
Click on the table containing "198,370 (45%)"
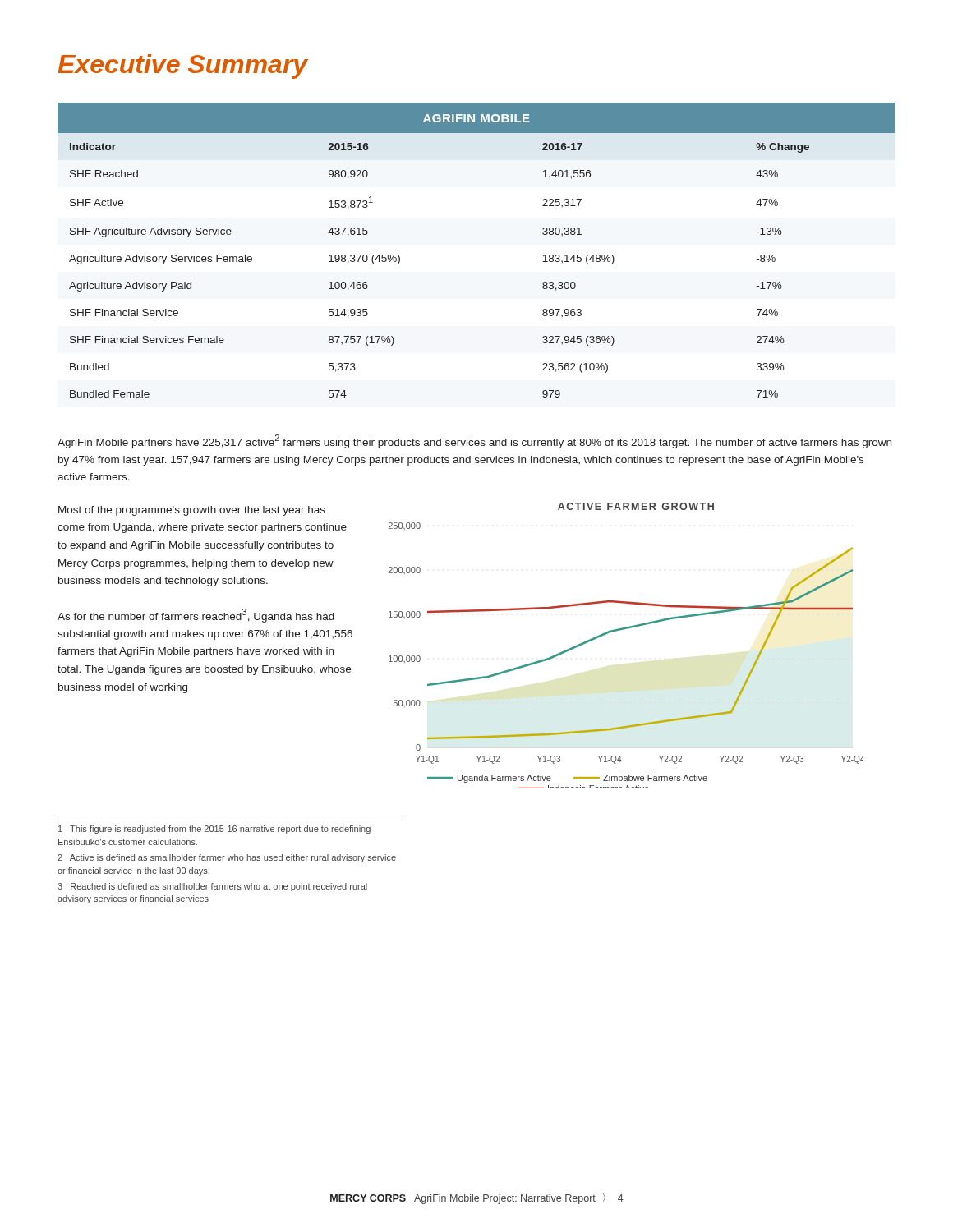point(476,255)
